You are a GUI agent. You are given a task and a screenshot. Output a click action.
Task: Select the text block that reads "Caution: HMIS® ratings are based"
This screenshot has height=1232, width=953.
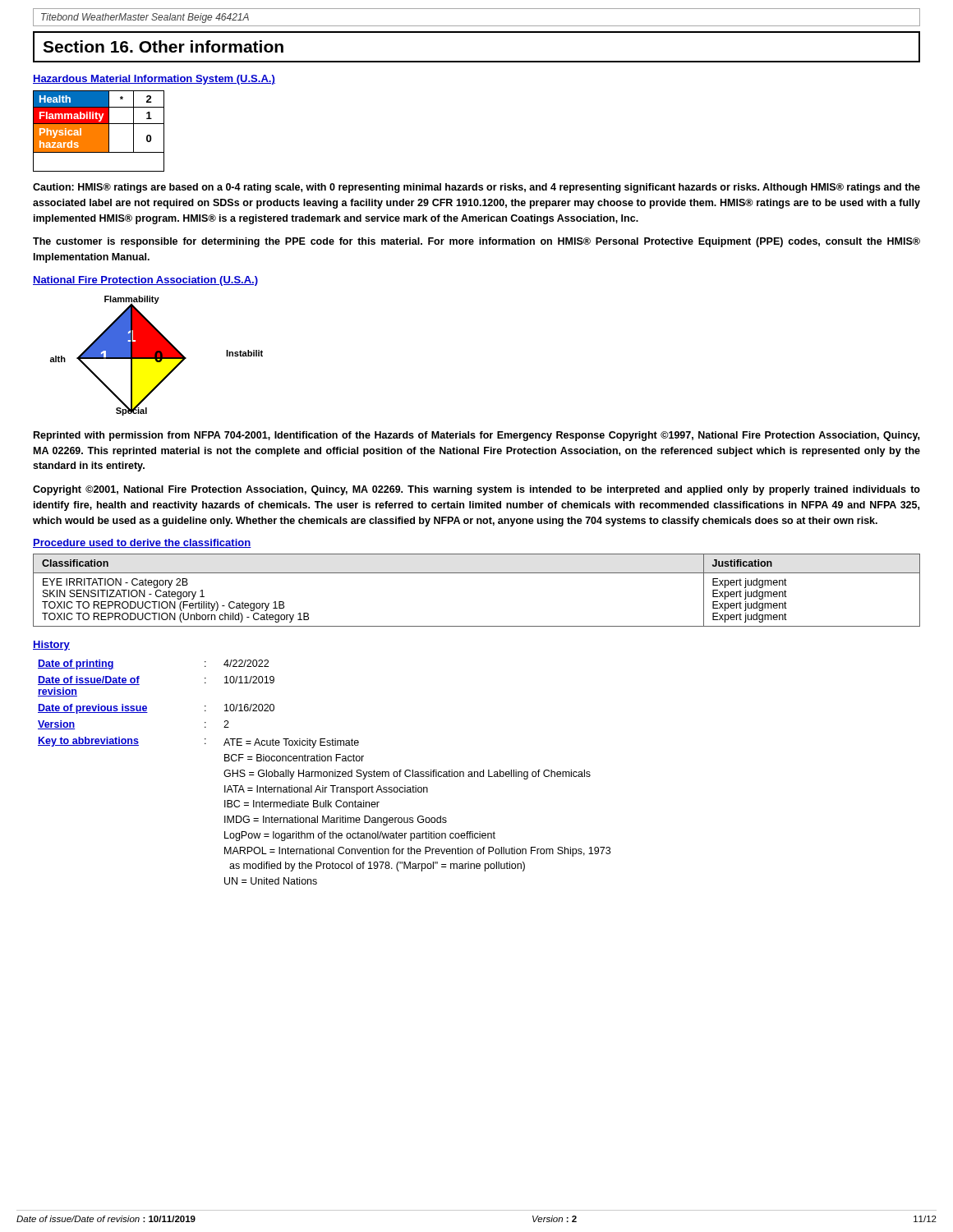(476, 203)
